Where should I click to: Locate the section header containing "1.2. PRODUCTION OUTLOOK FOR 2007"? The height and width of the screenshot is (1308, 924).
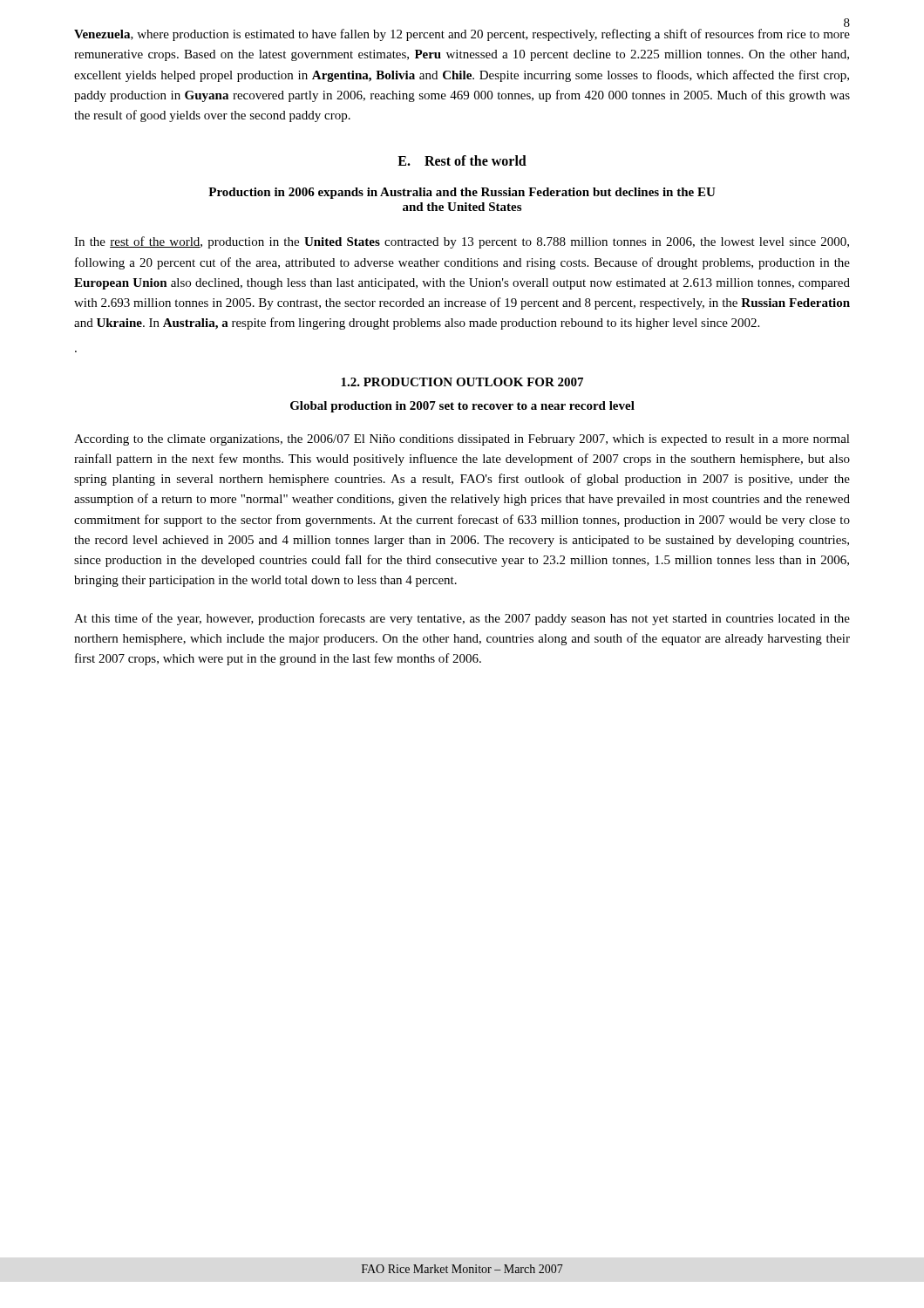coord(462,381)
